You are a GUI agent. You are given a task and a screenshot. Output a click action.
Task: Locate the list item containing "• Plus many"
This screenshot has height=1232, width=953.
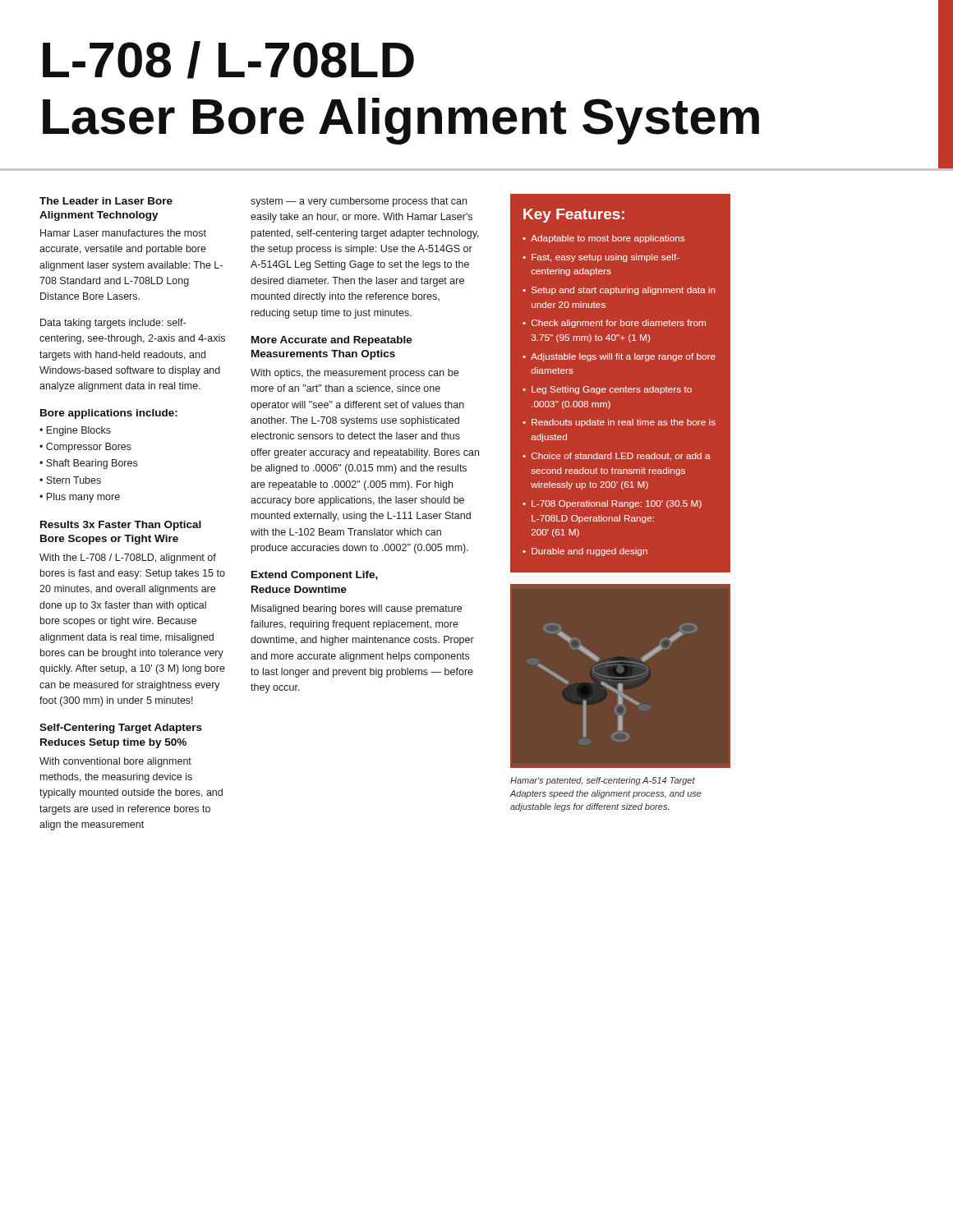(x=80, y=497)
